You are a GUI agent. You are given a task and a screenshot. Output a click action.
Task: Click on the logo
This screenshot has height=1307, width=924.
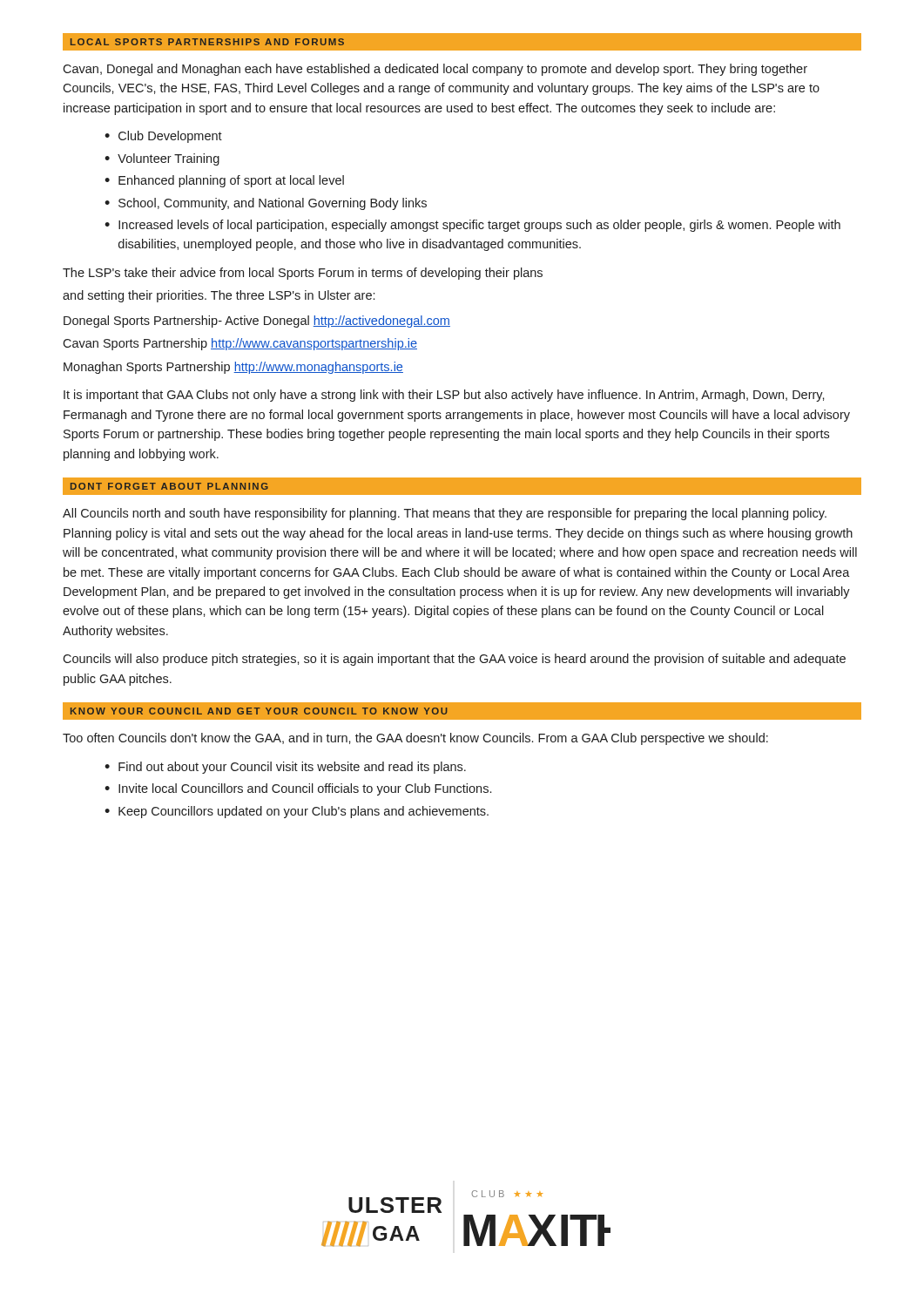coord(462,1216)
